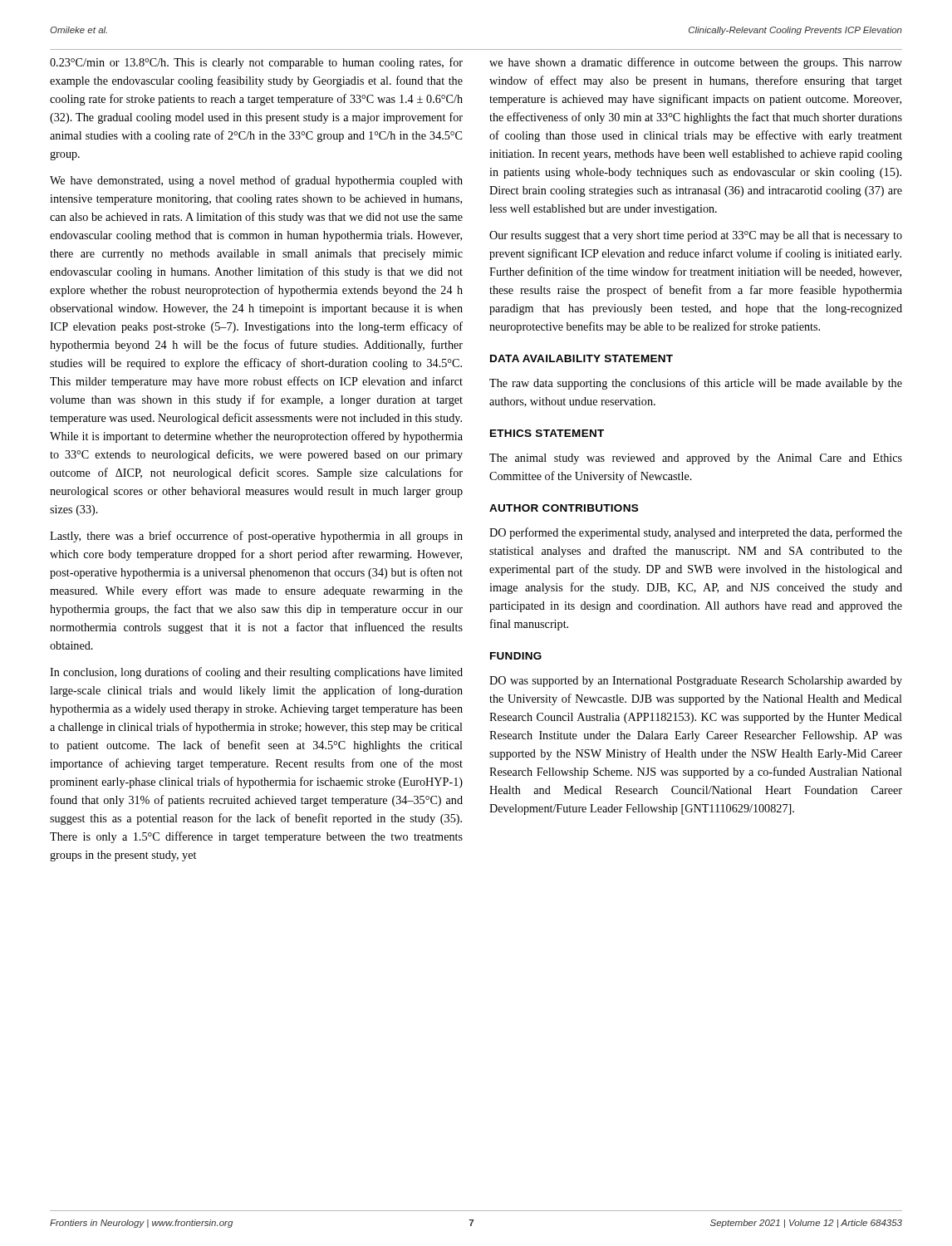The image size is (952, 1246).
Task: Locate the text block that reads "DO performed the experimental study,"
Action: click(x=696, y=578)
